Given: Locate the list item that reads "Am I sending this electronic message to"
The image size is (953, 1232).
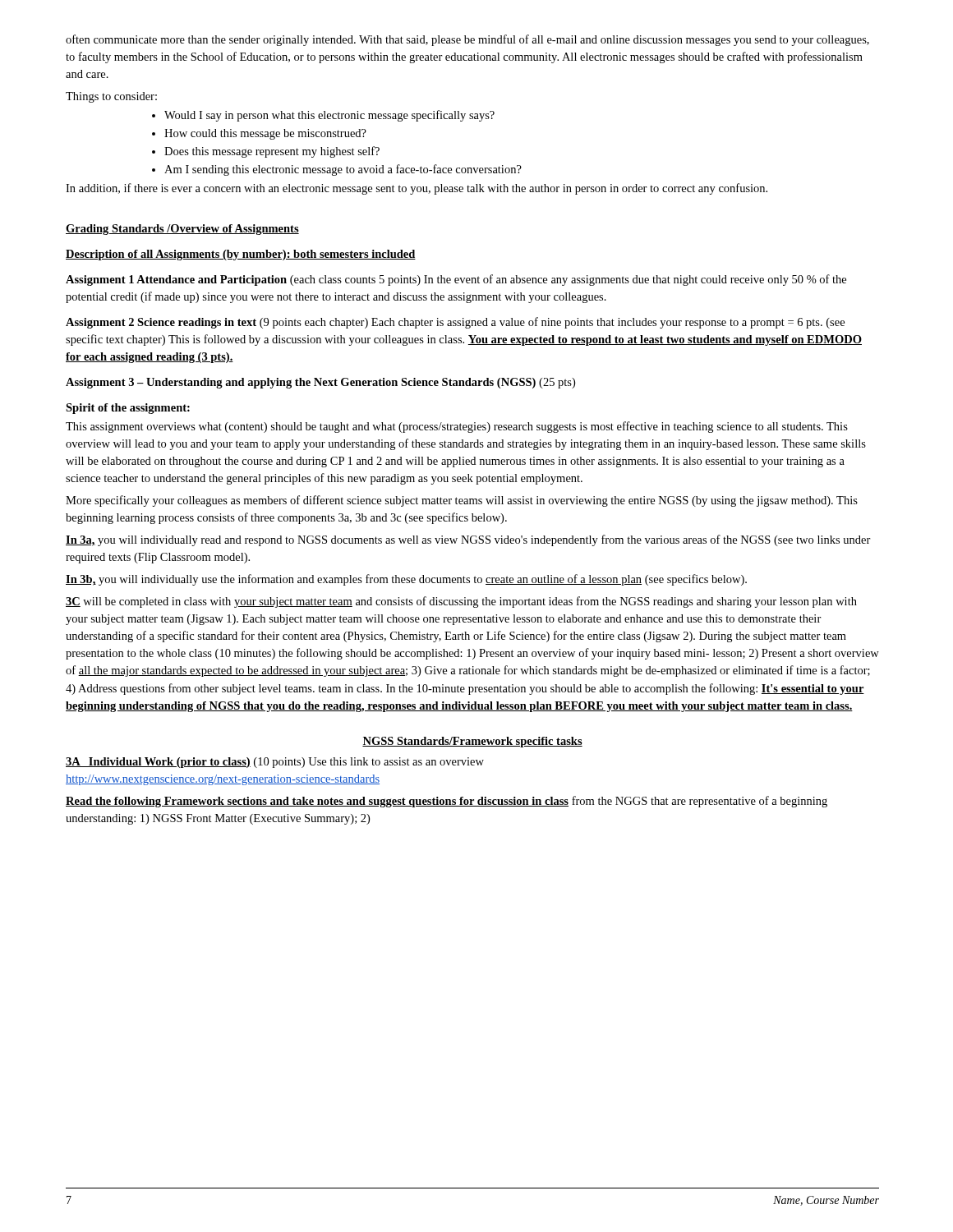Looking at the screenshot, I should (x=522, y=170).
